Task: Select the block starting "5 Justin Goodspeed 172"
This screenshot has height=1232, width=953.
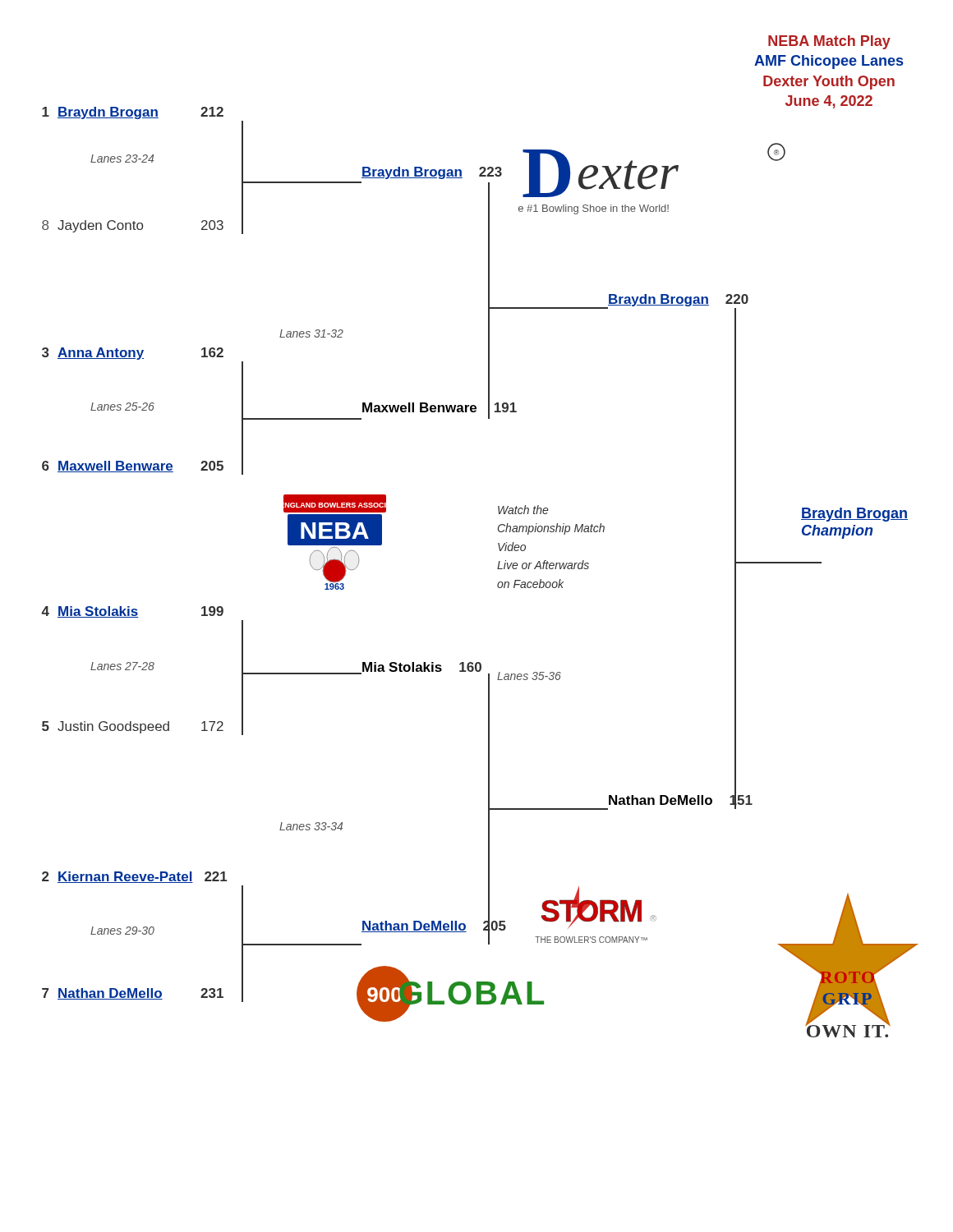Action: [x=128, y=727]
